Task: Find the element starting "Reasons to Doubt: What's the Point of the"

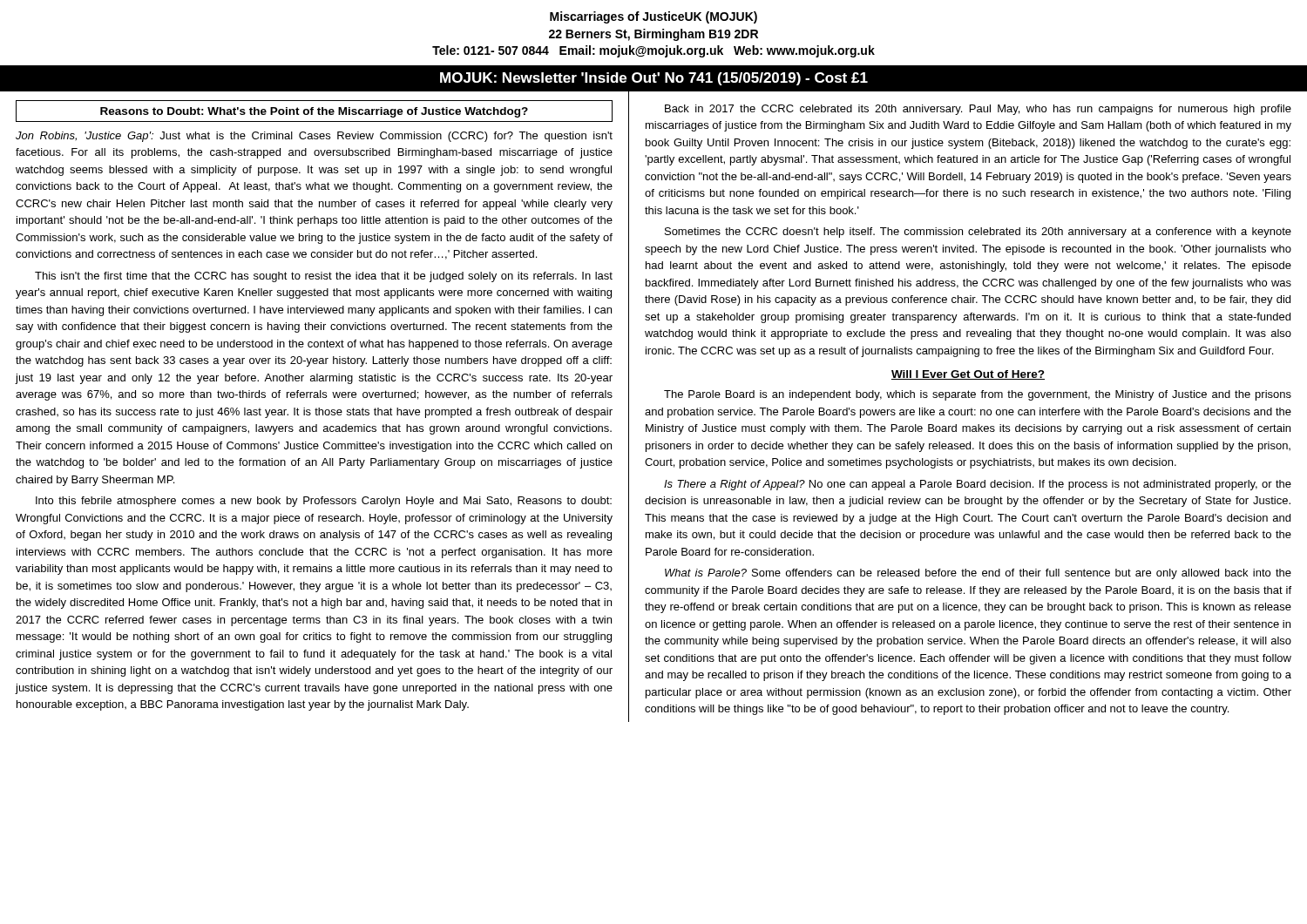Action: pos(314,111)
